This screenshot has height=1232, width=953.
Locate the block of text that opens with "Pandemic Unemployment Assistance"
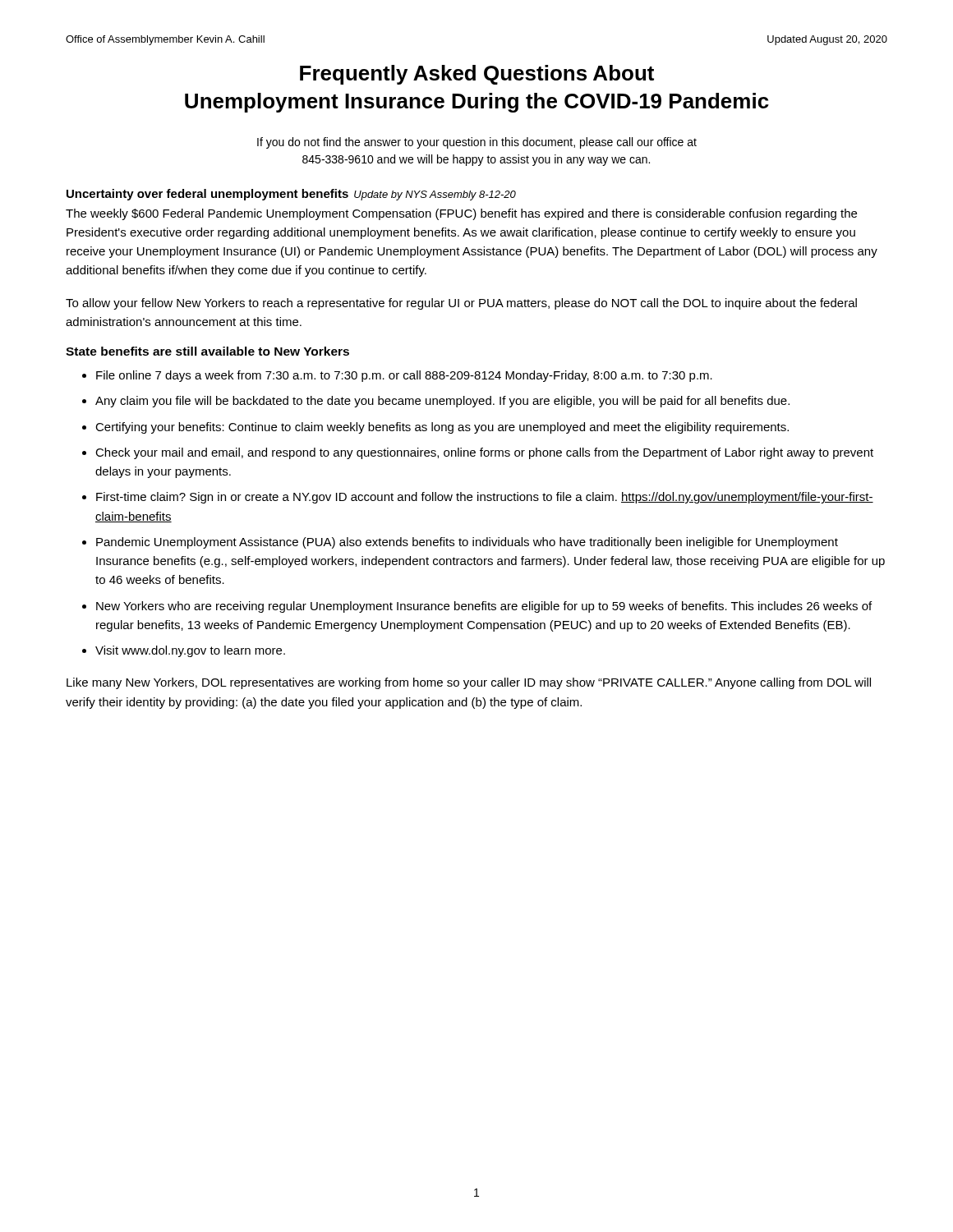tap(491, 561)
